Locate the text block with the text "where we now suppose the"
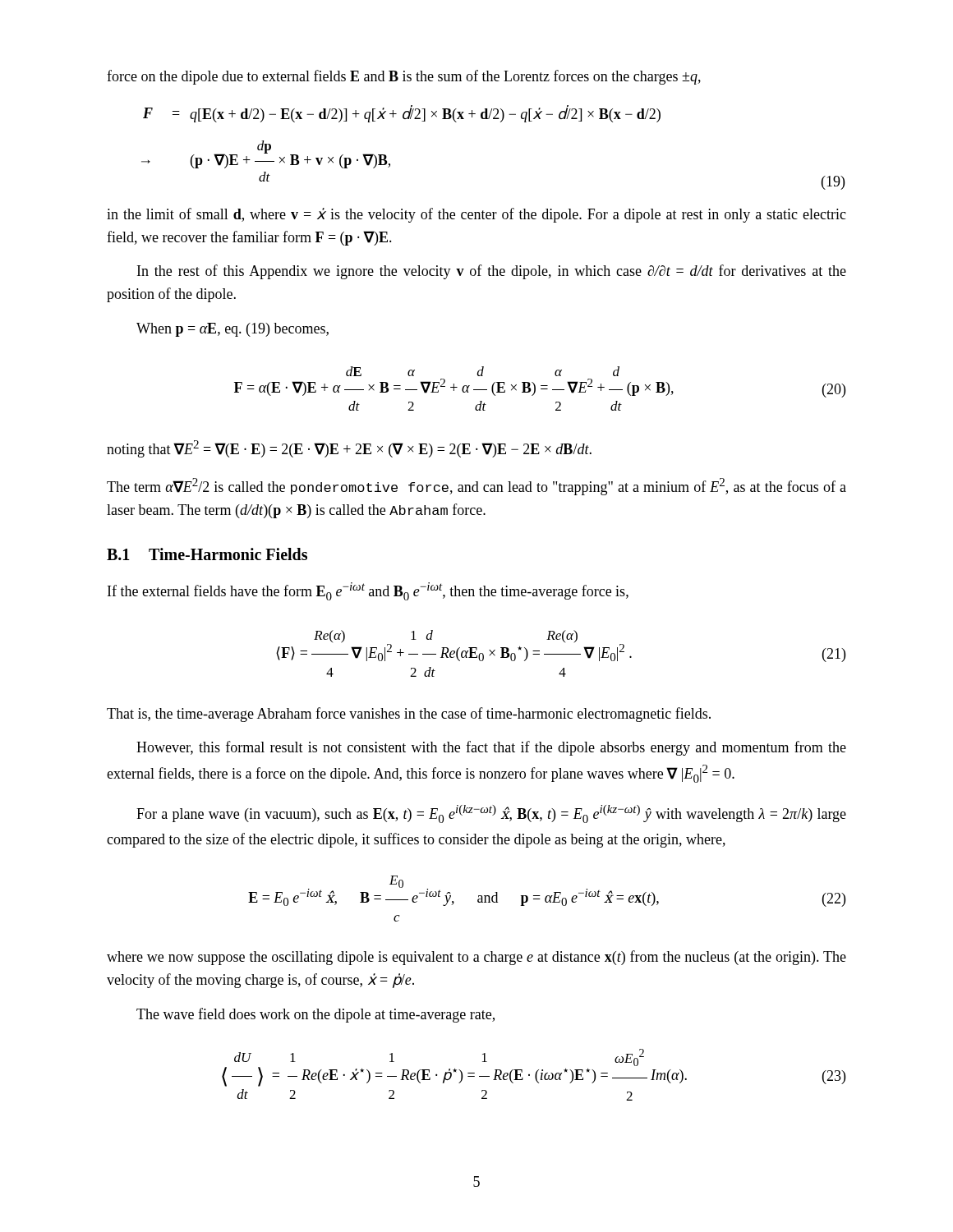 pos(476,968)
